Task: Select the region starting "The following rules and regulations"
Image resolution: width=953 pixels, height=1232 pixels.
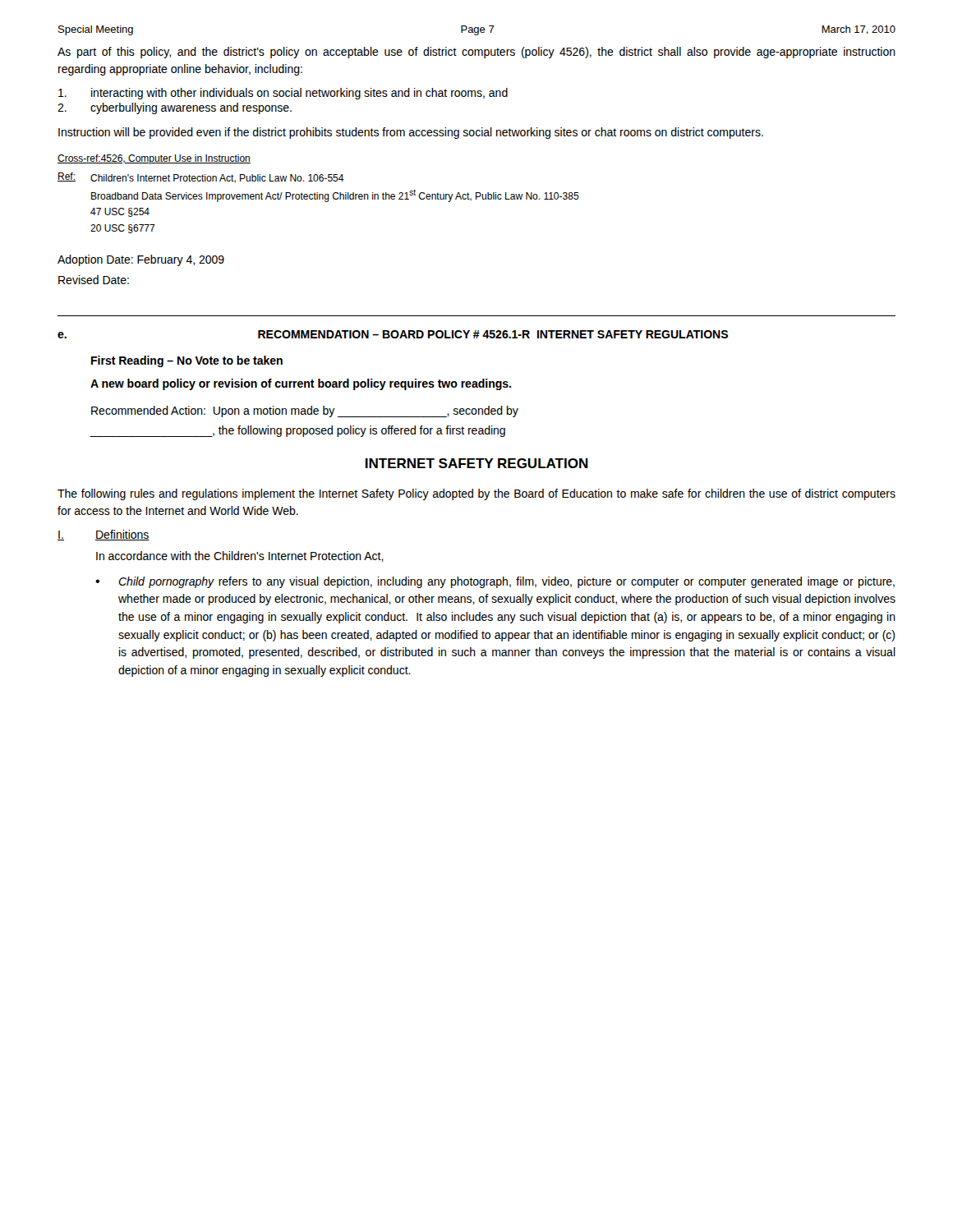Action: click(x=476, y=502)
